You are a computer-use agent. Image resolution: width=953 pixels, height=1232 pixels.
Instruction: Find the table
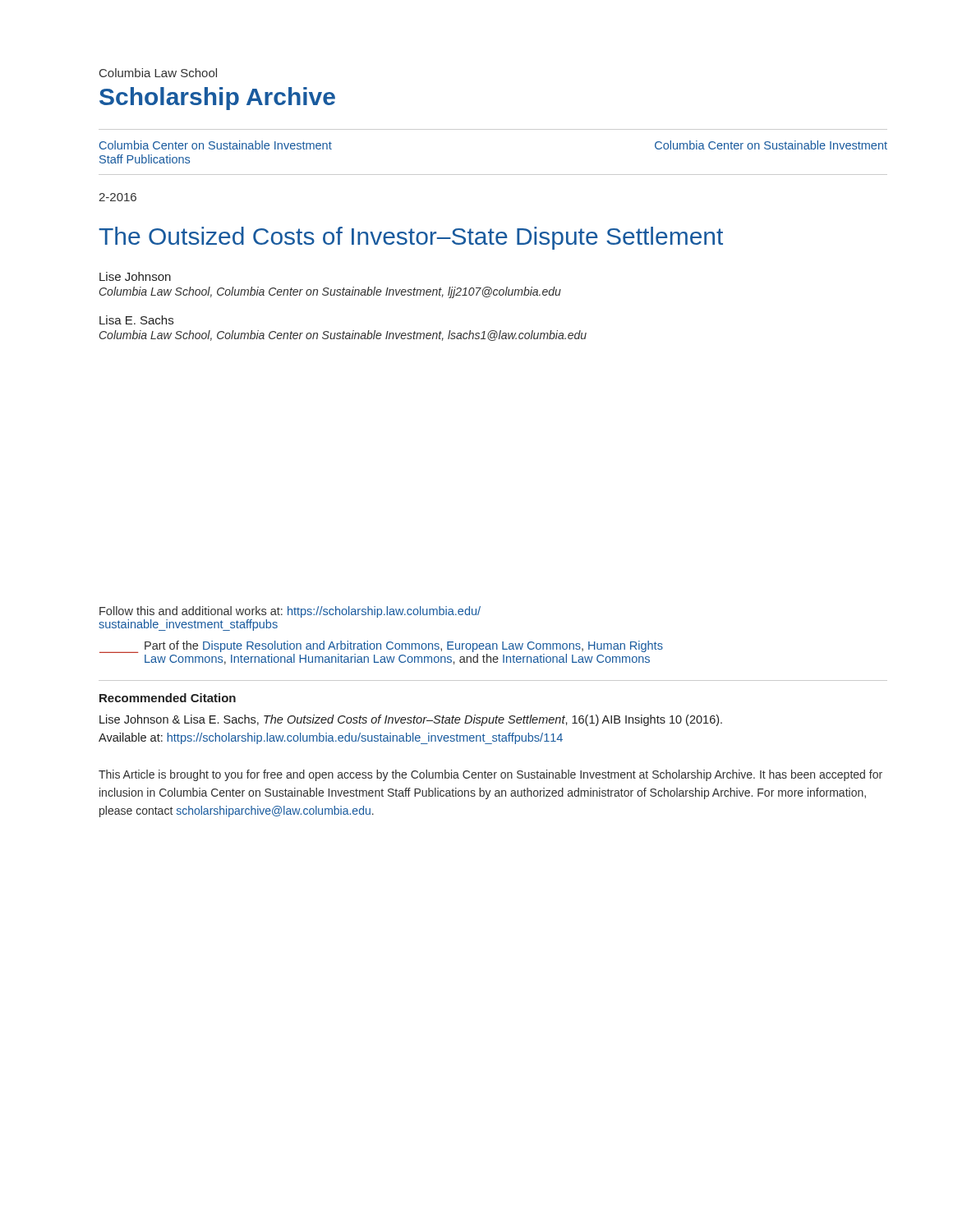pyautogui.click(x=493, y=152)
